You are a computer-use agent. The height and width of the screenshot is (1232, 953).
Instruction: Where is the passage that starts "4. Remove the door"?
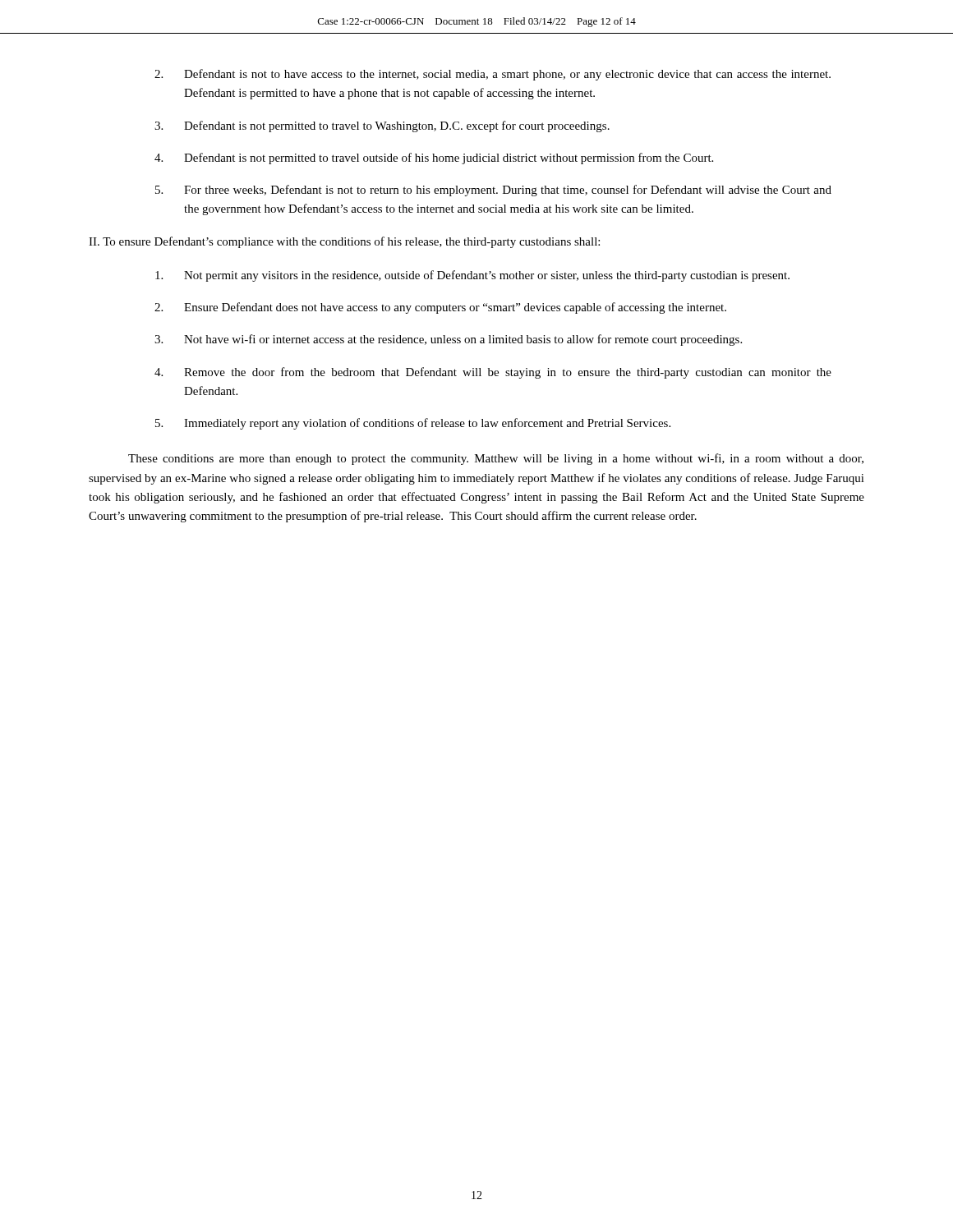493,382
